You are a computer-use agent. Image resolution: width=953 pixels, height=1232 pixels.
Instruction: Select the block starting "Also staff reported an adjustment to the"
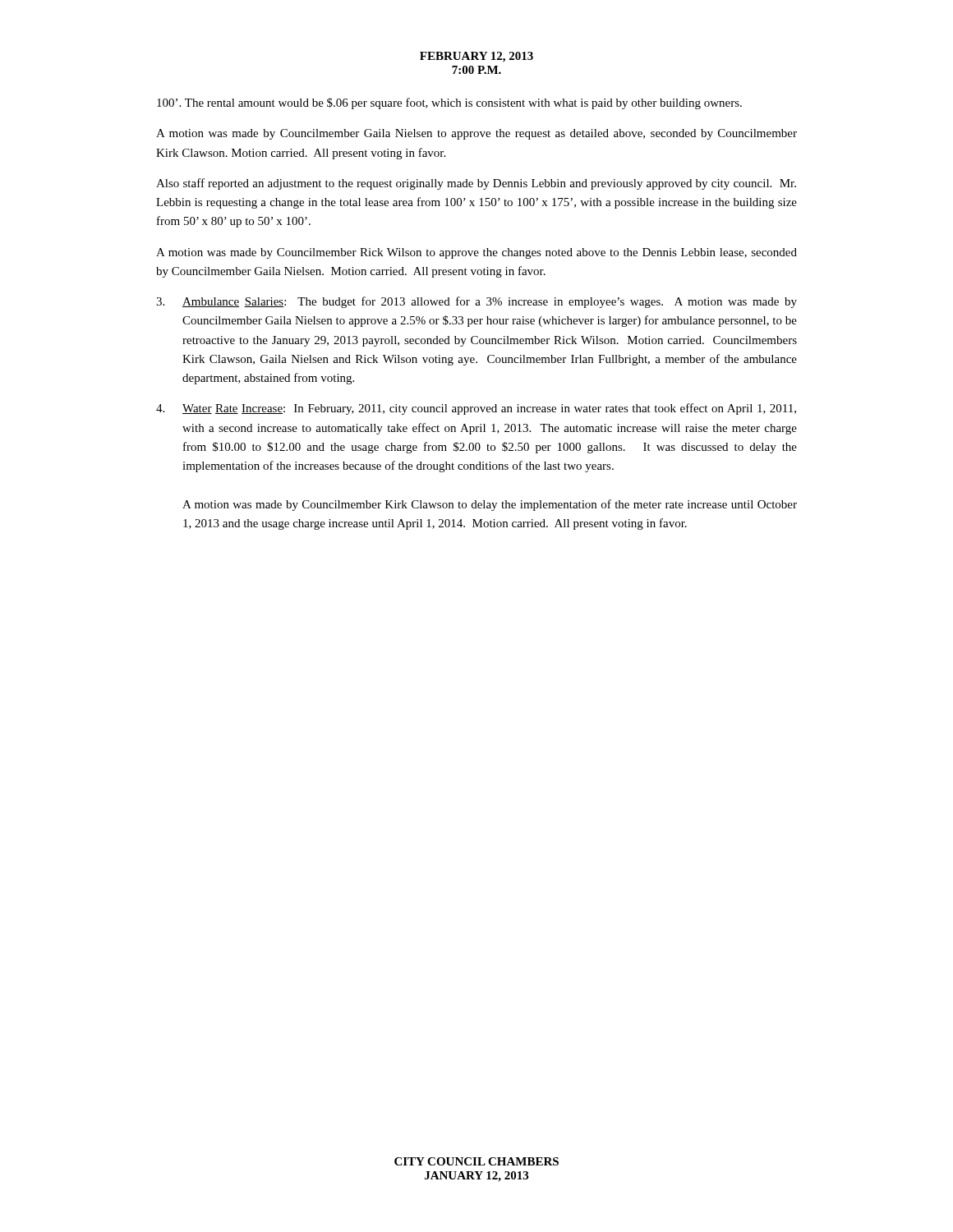tap(476, 202)
